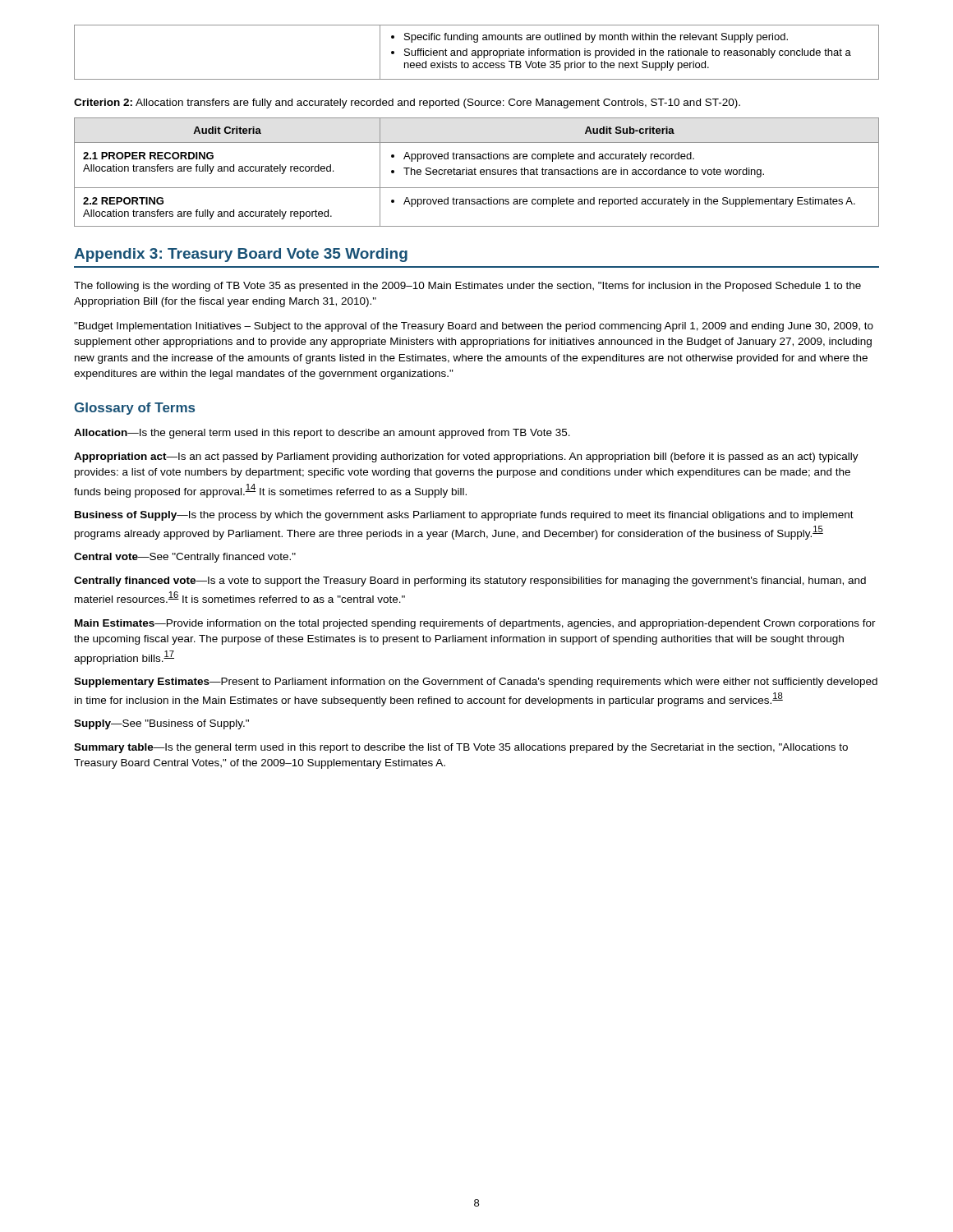
Task: Select the element starting "Supply—See "Business of Supply.""
Action: [162, 723]
